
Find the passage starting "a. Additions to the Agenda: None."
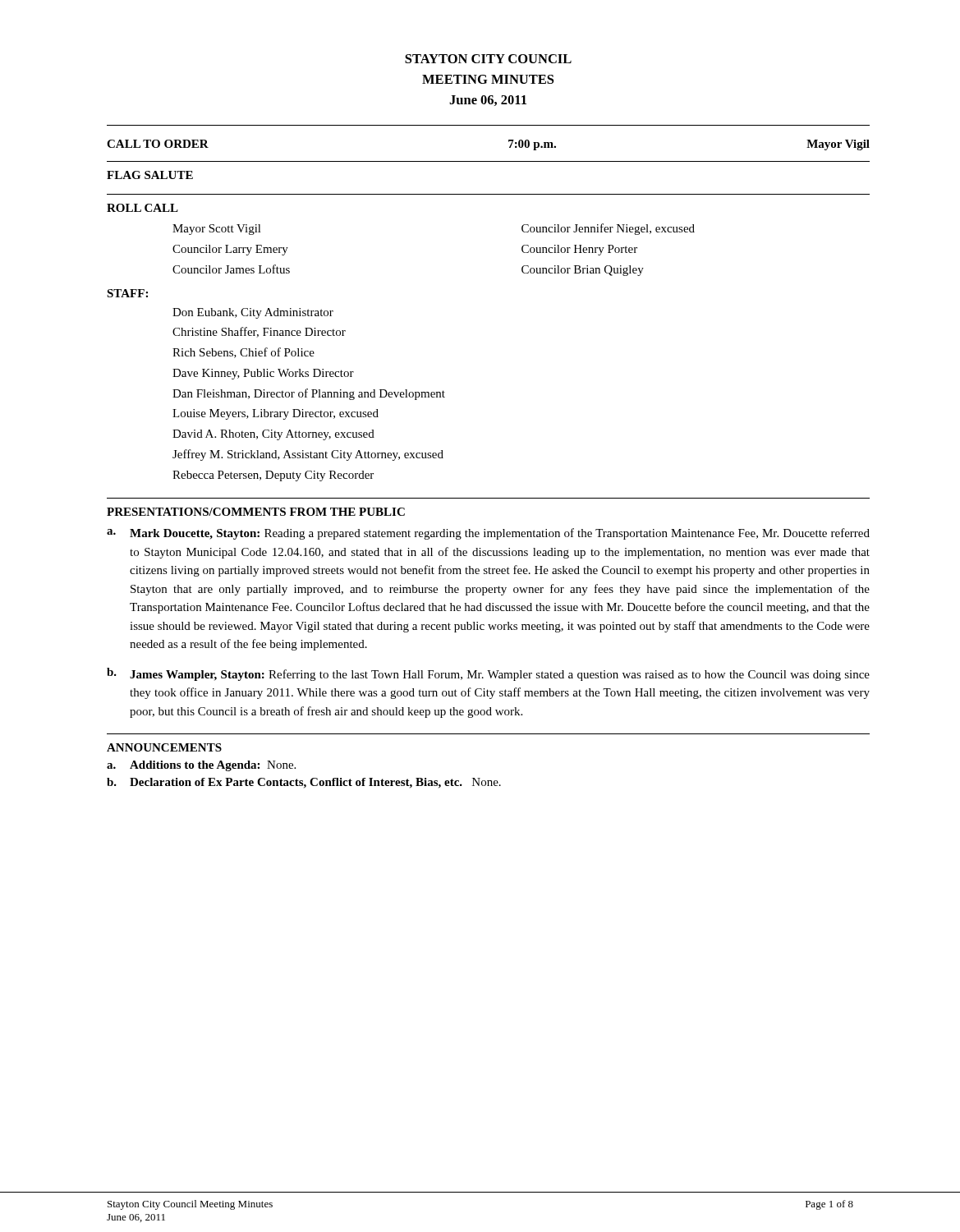coord(202,765)
